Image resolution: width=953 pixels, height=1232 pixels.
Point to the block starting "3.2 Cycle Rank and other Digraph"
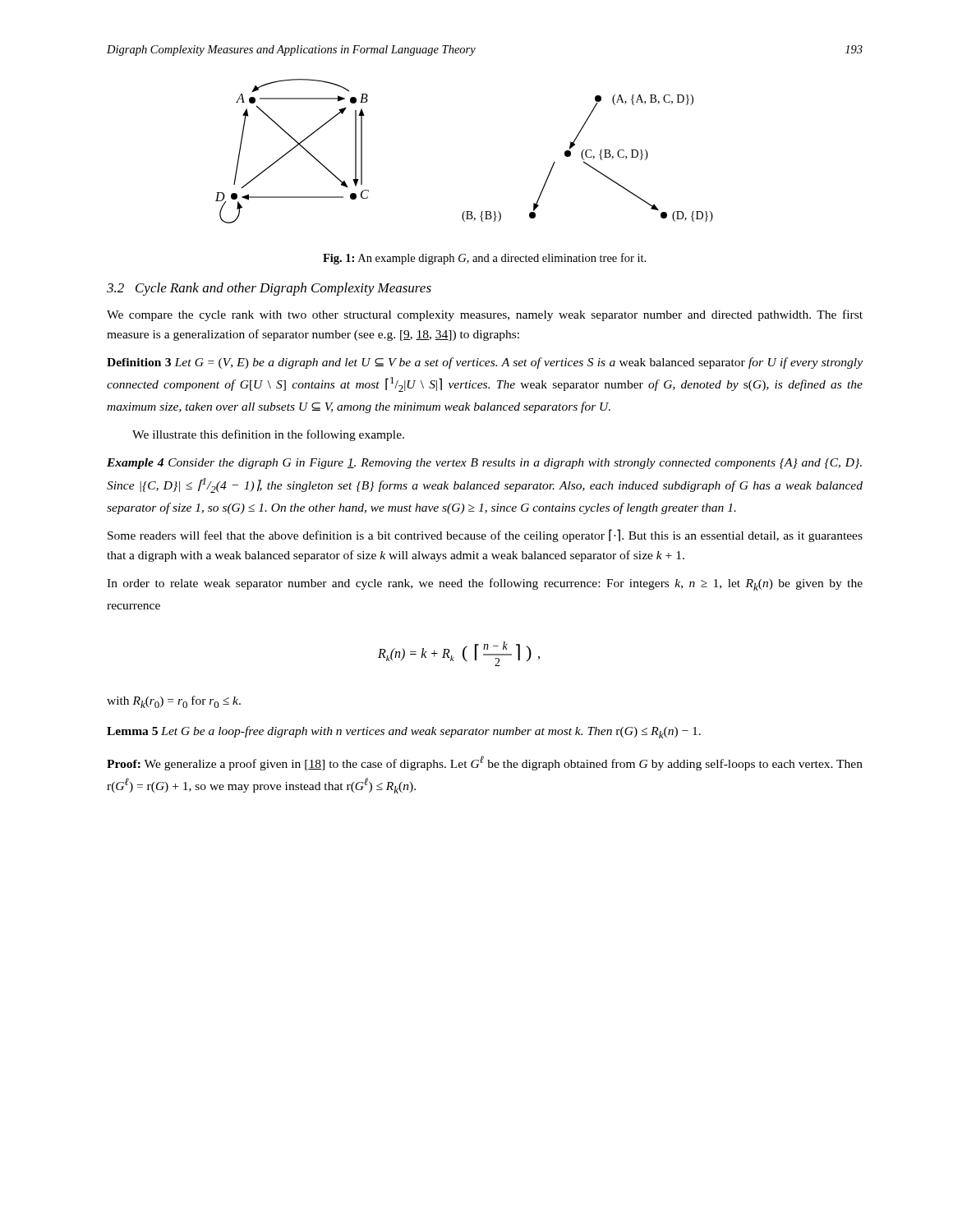[x=269, y=288]
